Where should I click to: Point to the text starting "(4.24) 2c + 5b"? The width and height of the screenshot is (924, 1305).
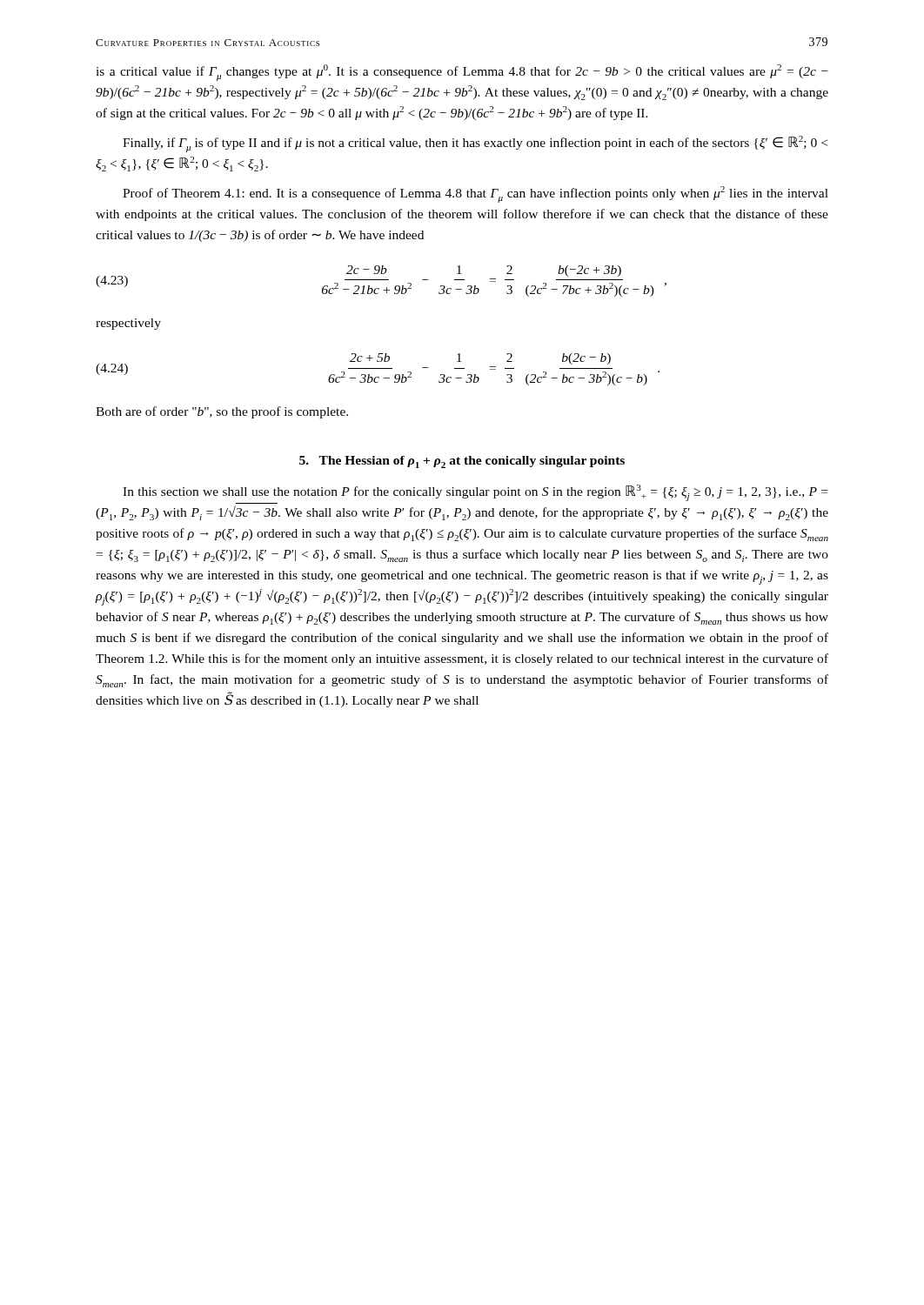(x=462, y=368)
